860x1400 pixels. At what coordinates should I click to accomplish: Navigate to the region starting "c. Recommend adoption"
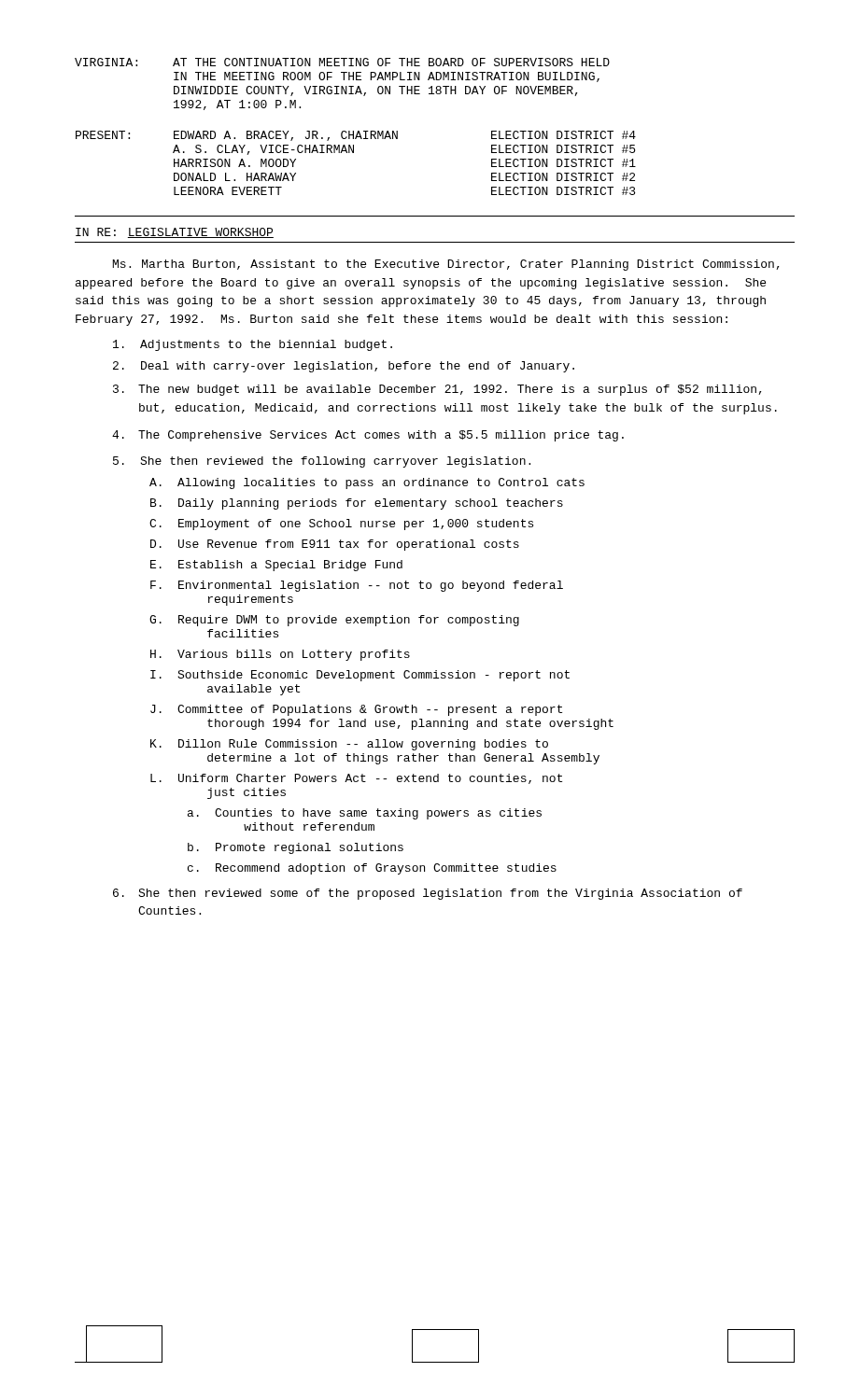pos(491,868)
